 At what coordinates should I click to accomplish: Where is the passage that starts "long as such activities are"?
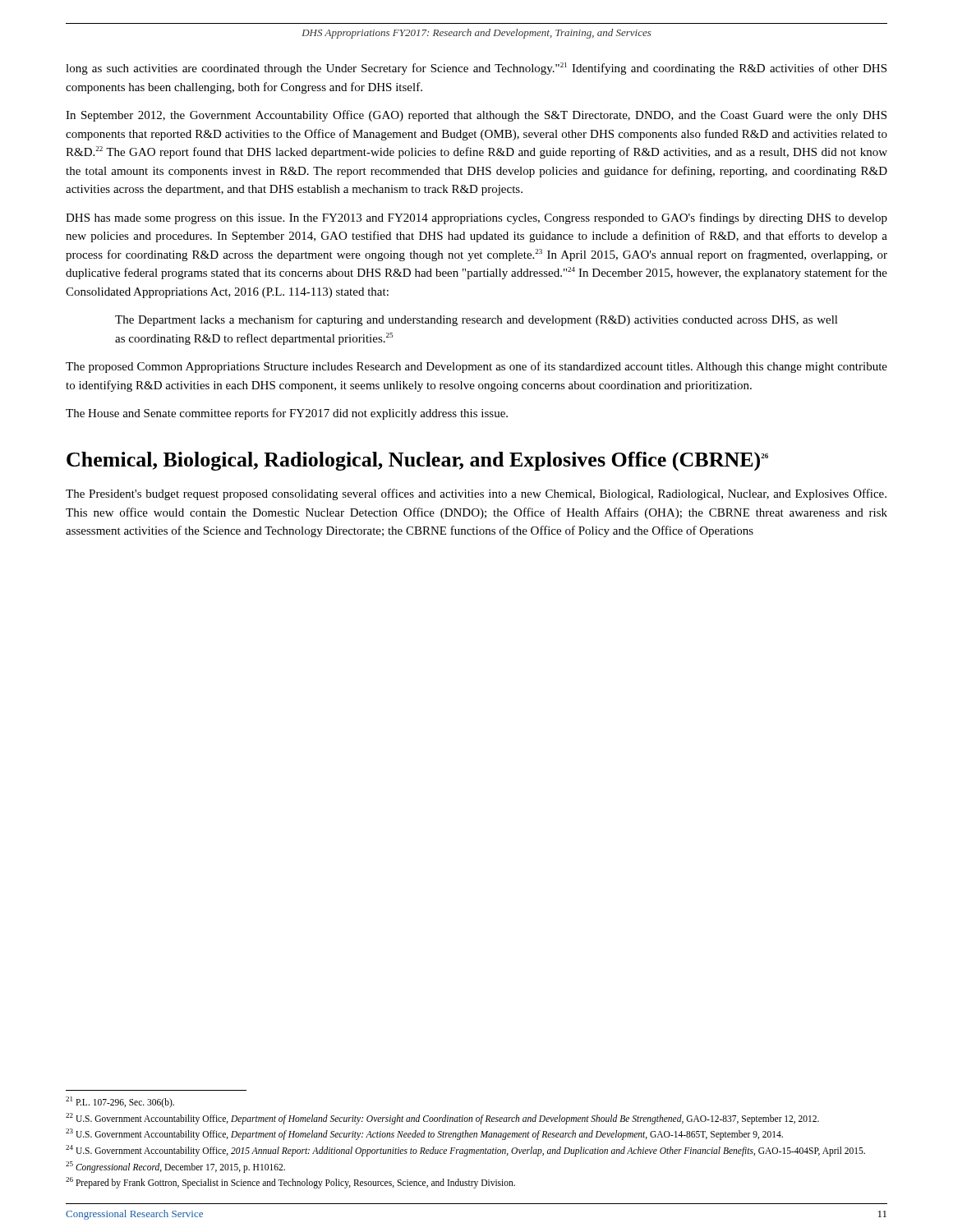(x=476, y=180)
